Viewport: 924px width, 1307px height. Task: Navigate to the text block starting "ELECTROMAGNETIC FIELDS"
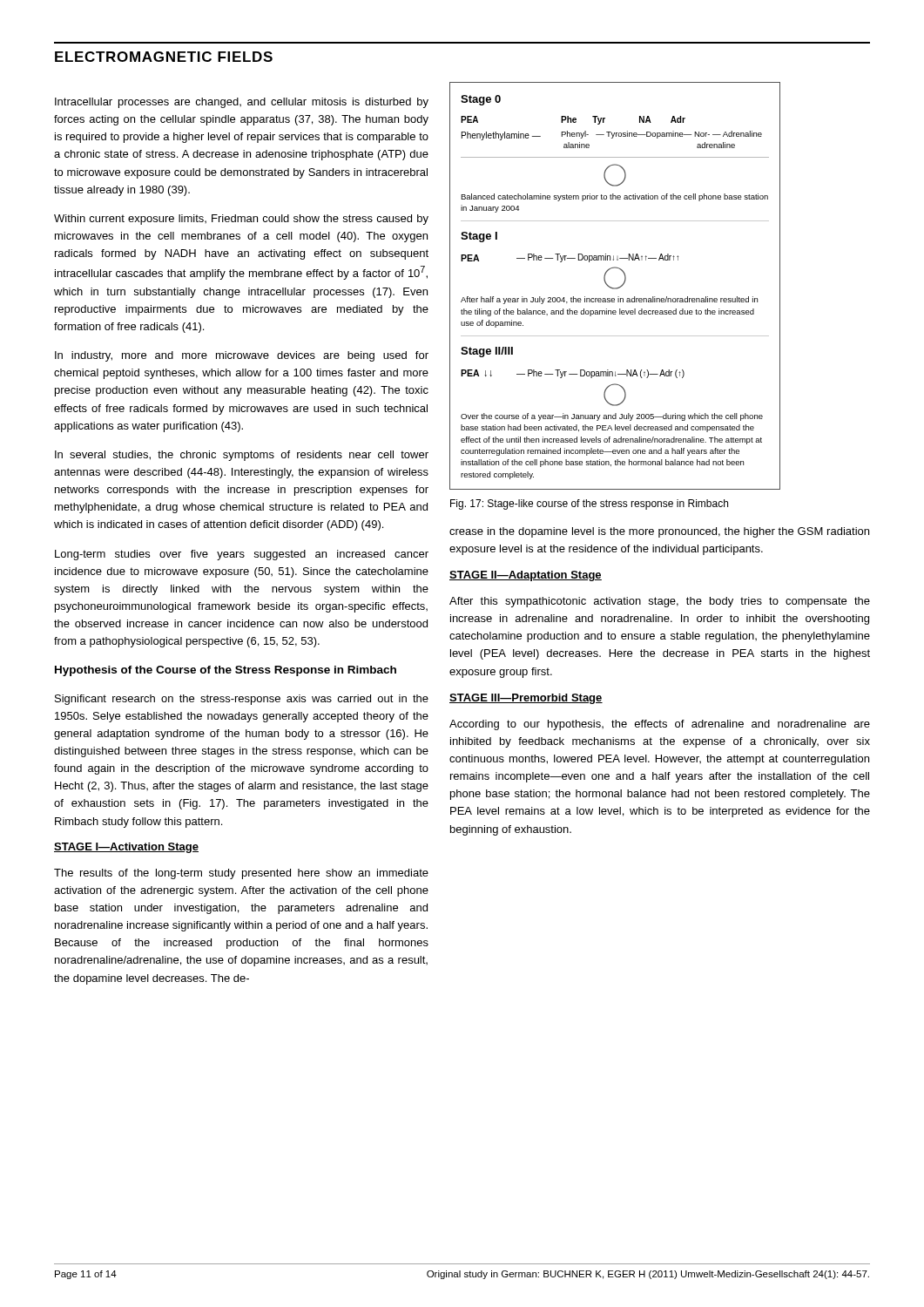(x=164, y=57)
